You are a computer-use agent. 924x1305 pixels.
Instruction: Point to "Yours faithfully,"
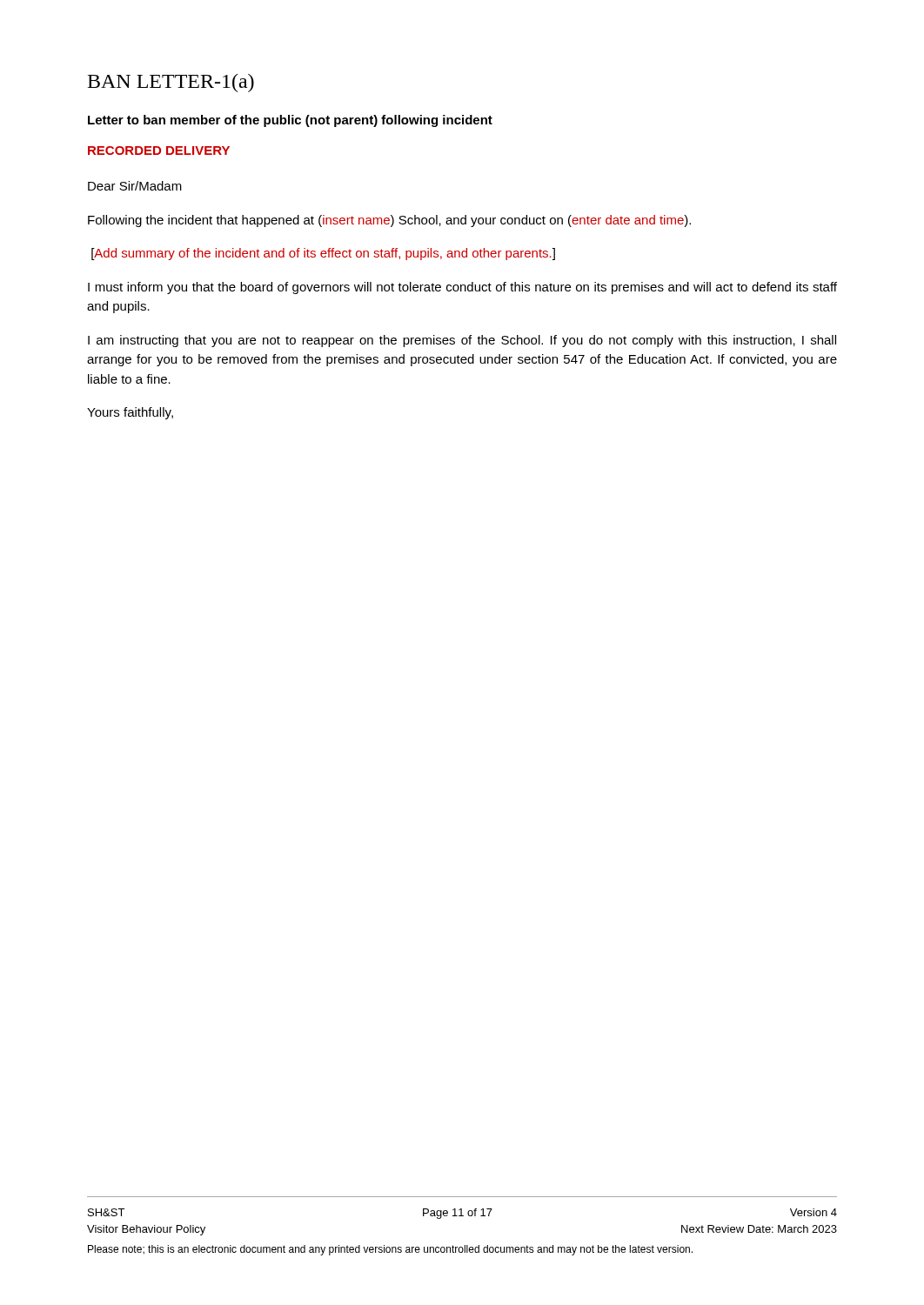(131, 412)
